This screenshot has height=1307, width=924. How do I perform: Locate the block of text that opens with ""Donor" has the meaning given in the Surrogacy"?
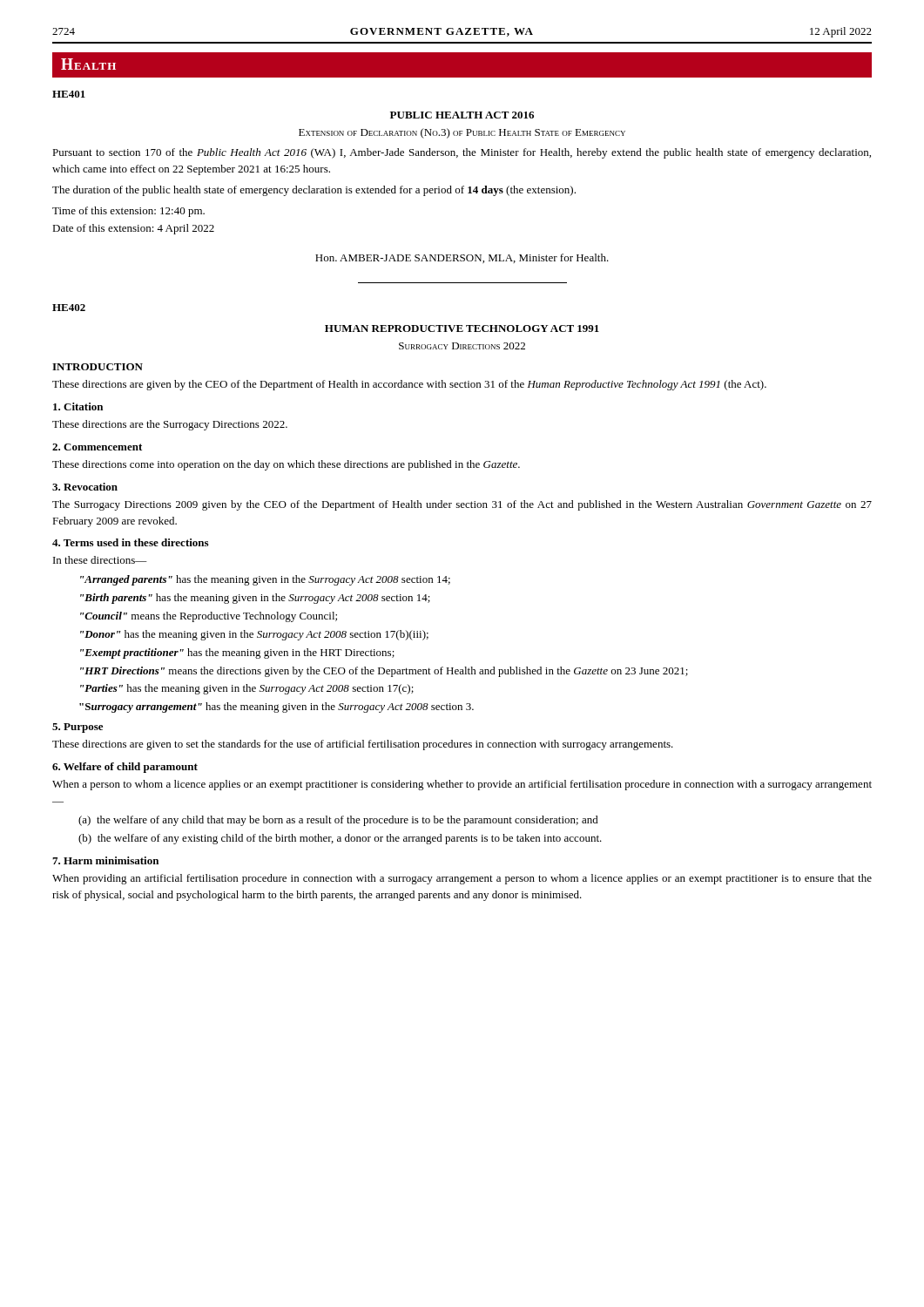pos(254,634)
